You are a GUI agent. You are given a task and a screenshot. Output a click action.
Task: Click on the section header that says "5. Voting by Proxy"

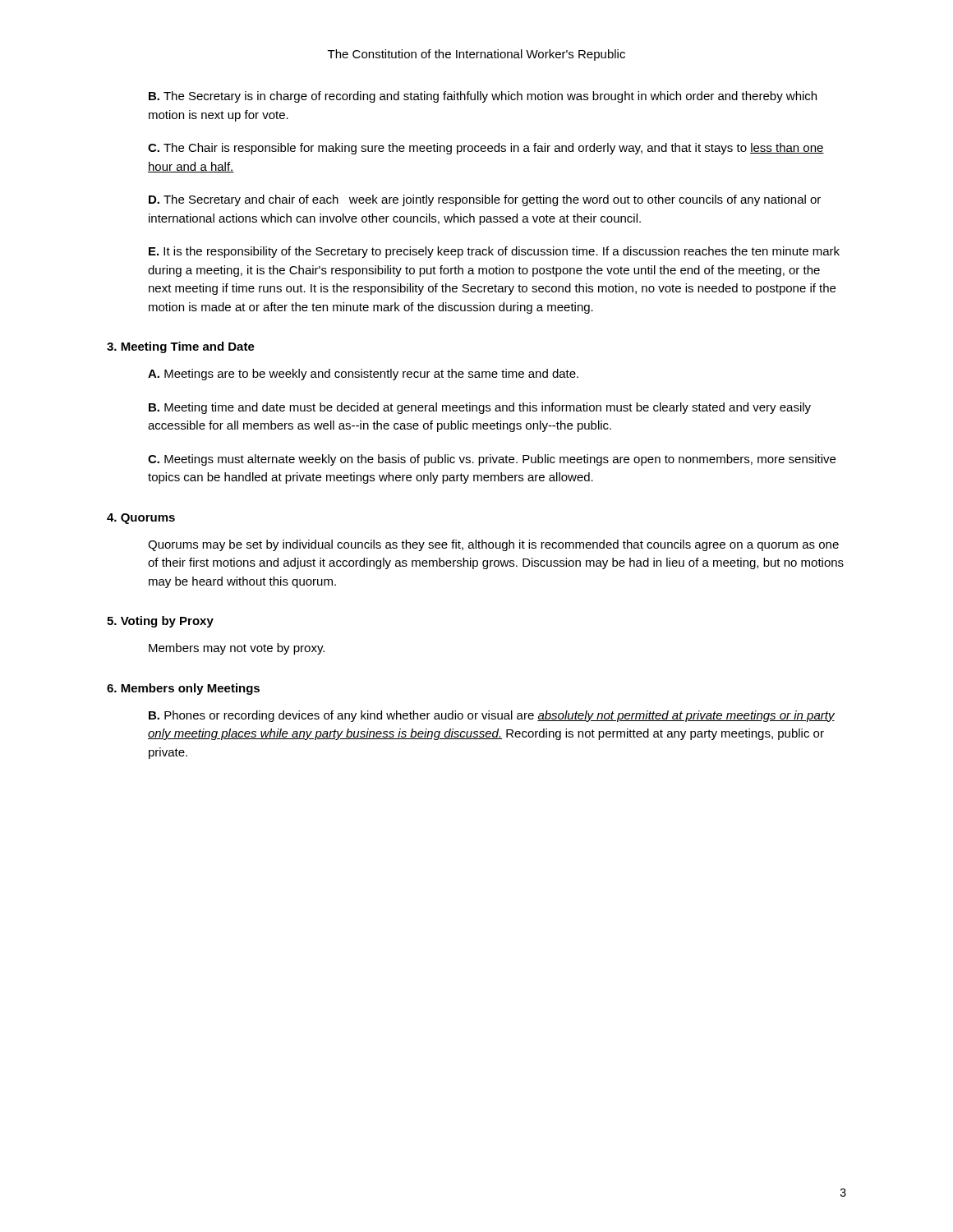pos(160,620)
